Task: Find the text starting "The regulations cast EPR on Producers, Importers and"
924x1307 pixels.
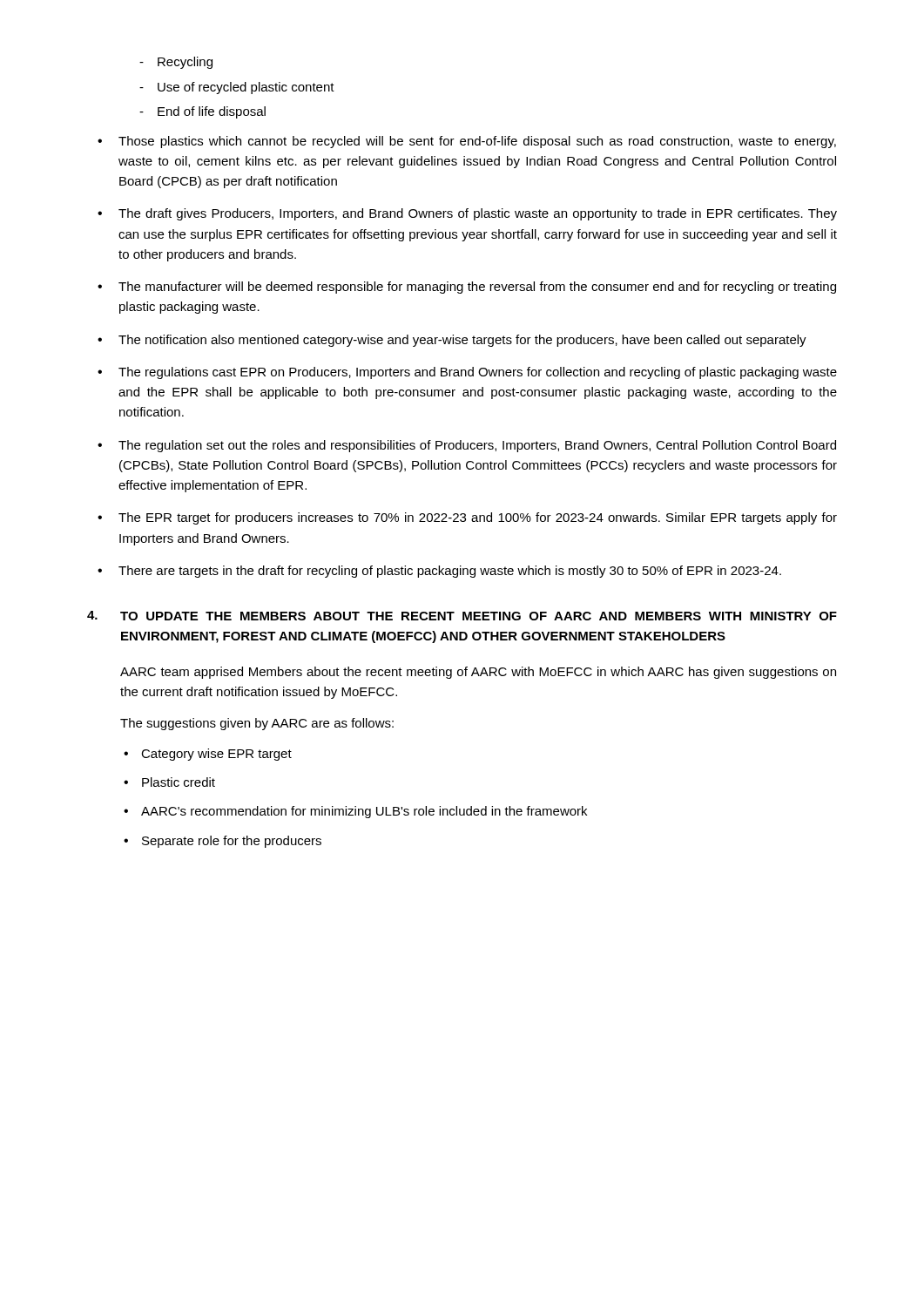Action: [478, 392]
